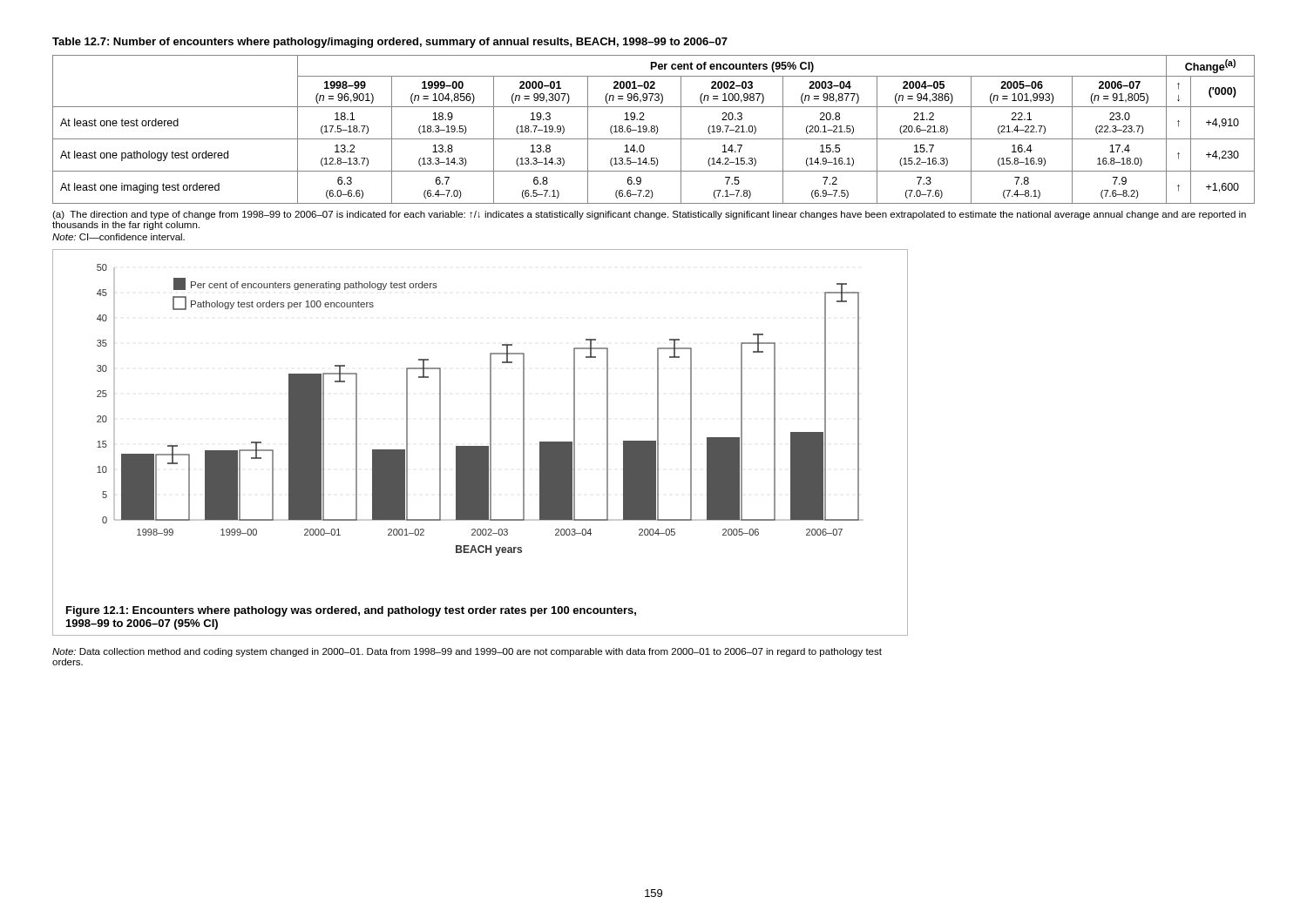Locate the grouped bar chart
The image size is (1307, 924).
click(480, 443)
